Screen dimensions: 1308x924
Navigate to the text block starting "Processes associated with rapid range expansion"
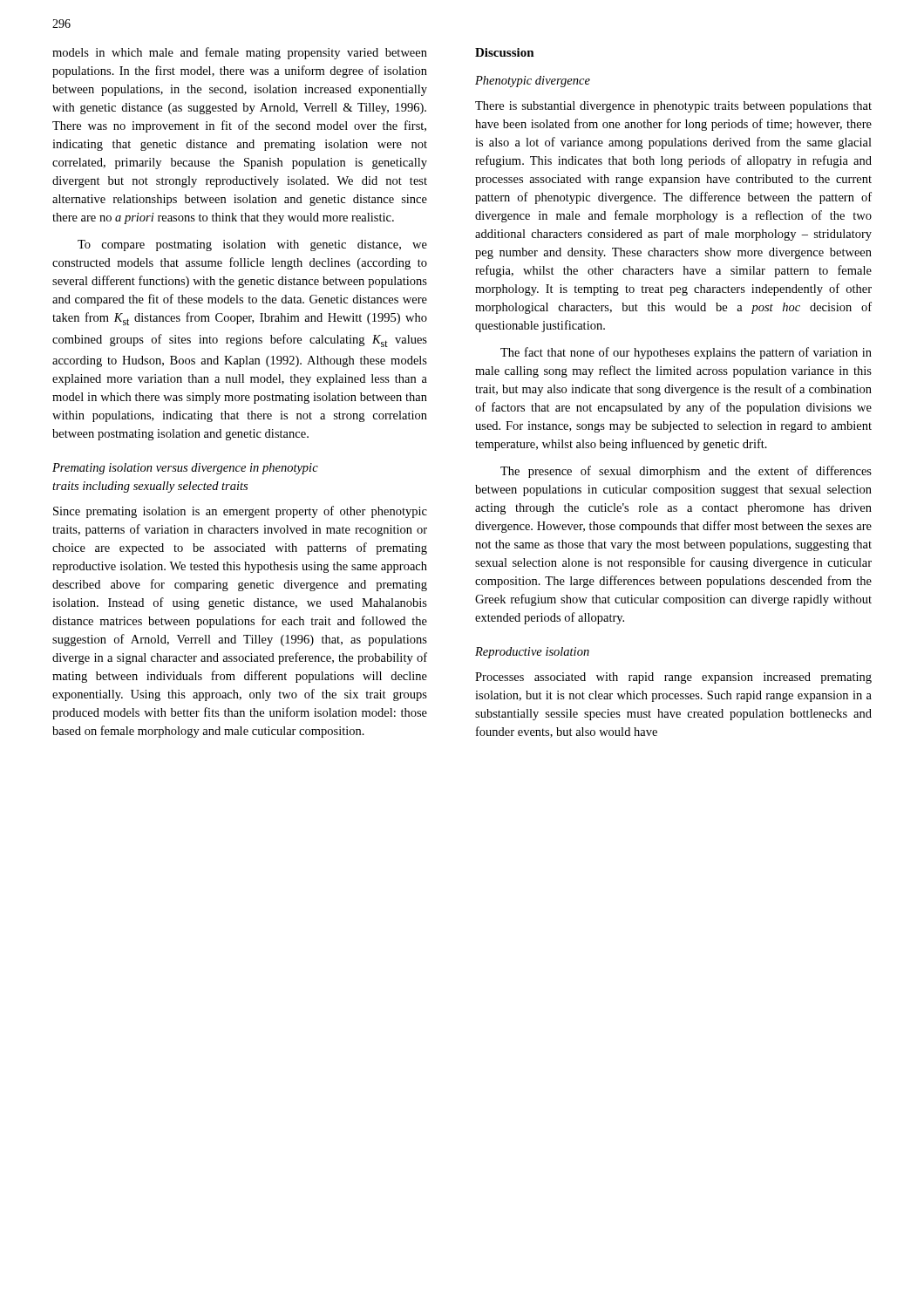[673, 705]
